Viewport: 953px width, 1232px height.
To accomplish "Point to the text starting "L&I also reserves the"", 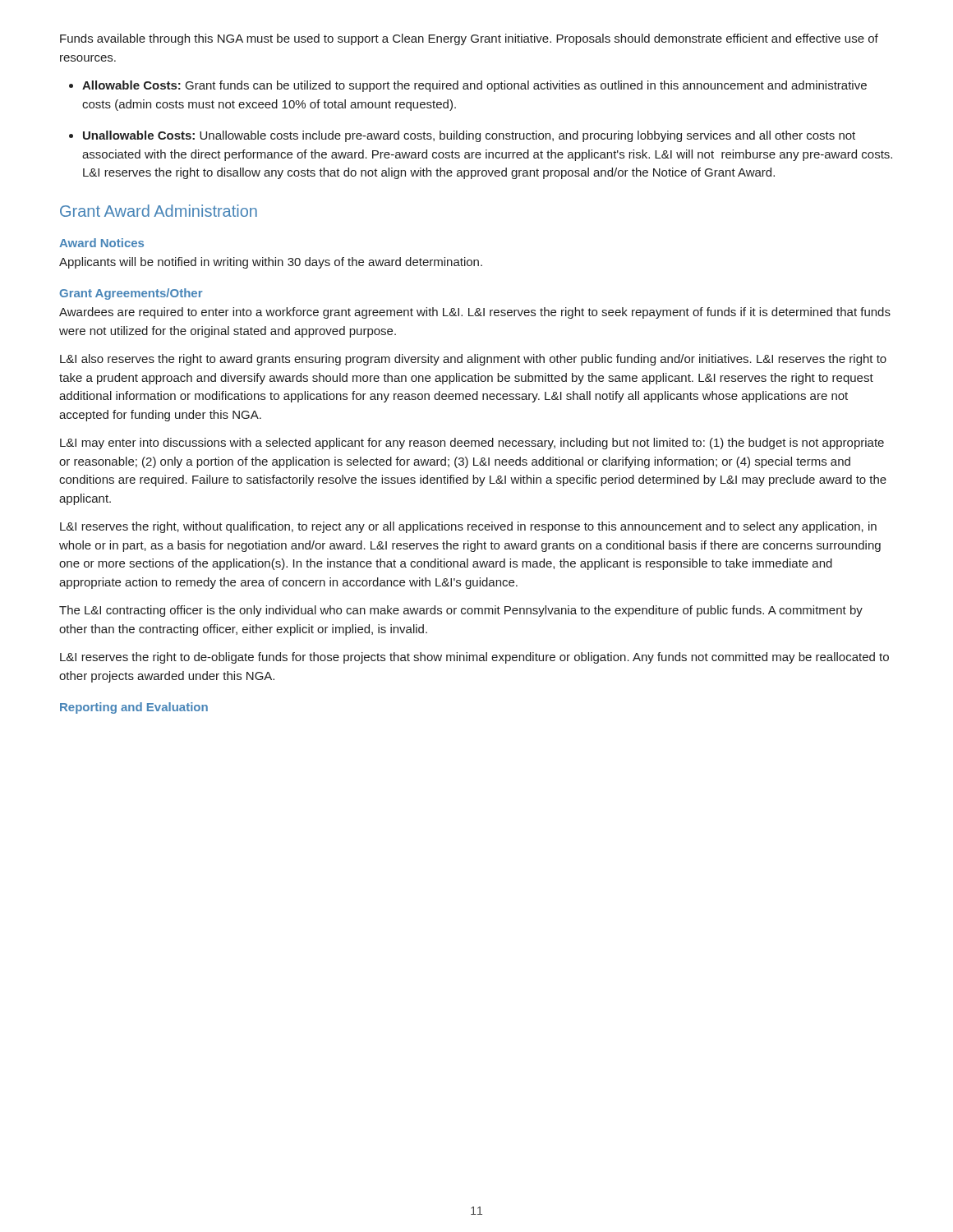I will tap(476, 387).
